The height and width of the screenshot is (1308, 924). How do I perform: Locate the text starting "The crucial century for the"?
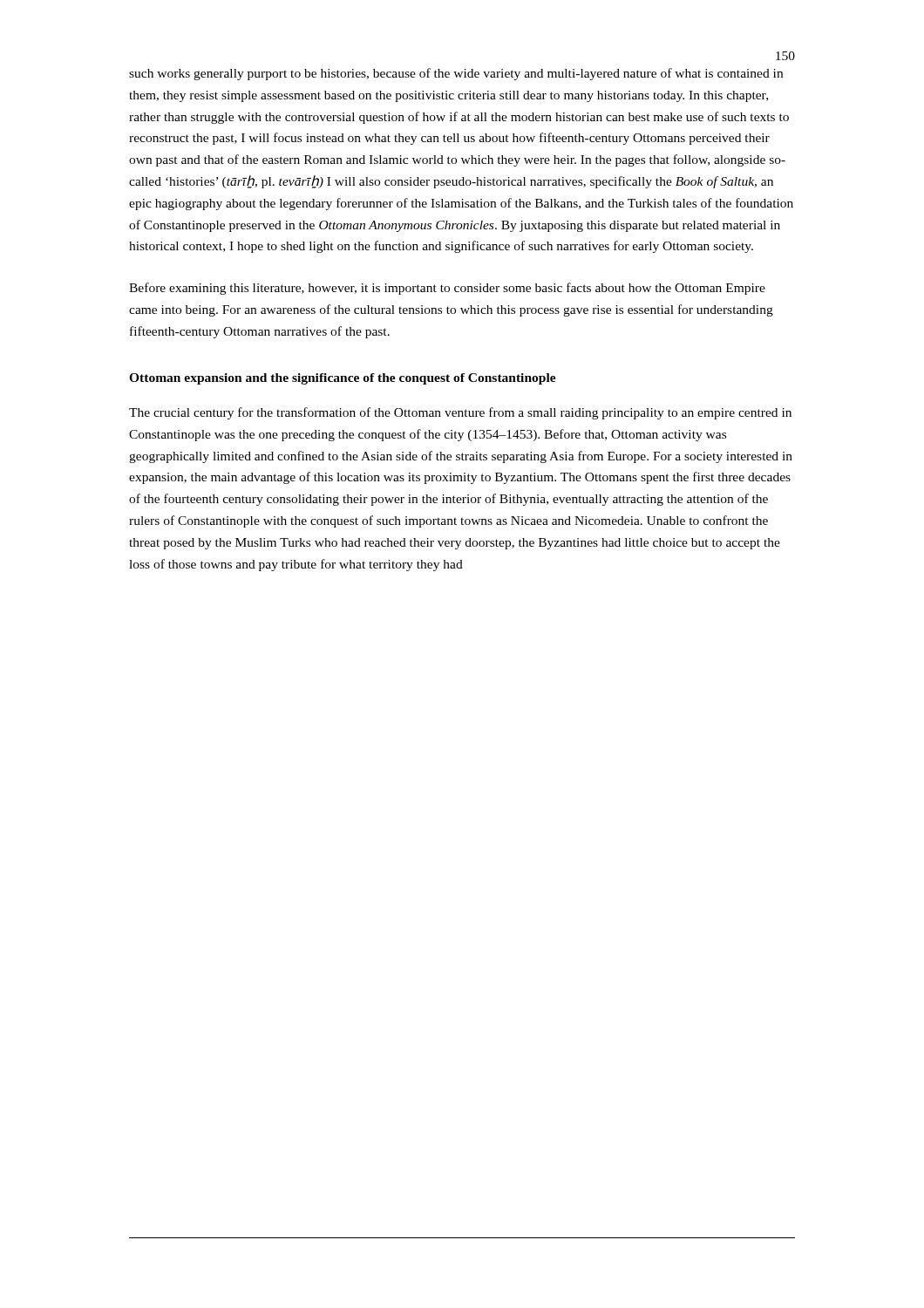coord(462,488)
